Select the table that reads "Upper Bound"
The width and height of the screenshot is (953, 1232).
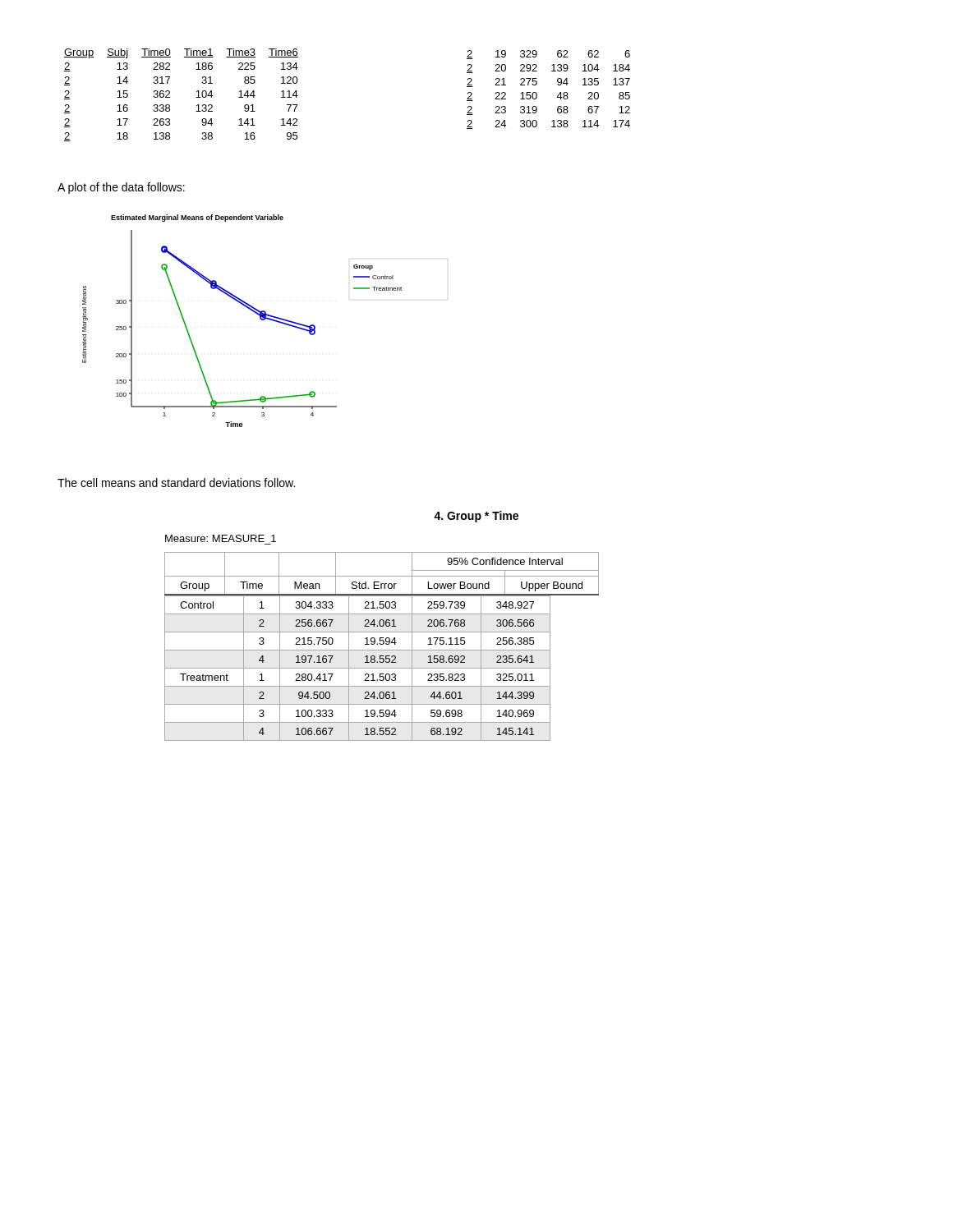(x=382, y=645)
